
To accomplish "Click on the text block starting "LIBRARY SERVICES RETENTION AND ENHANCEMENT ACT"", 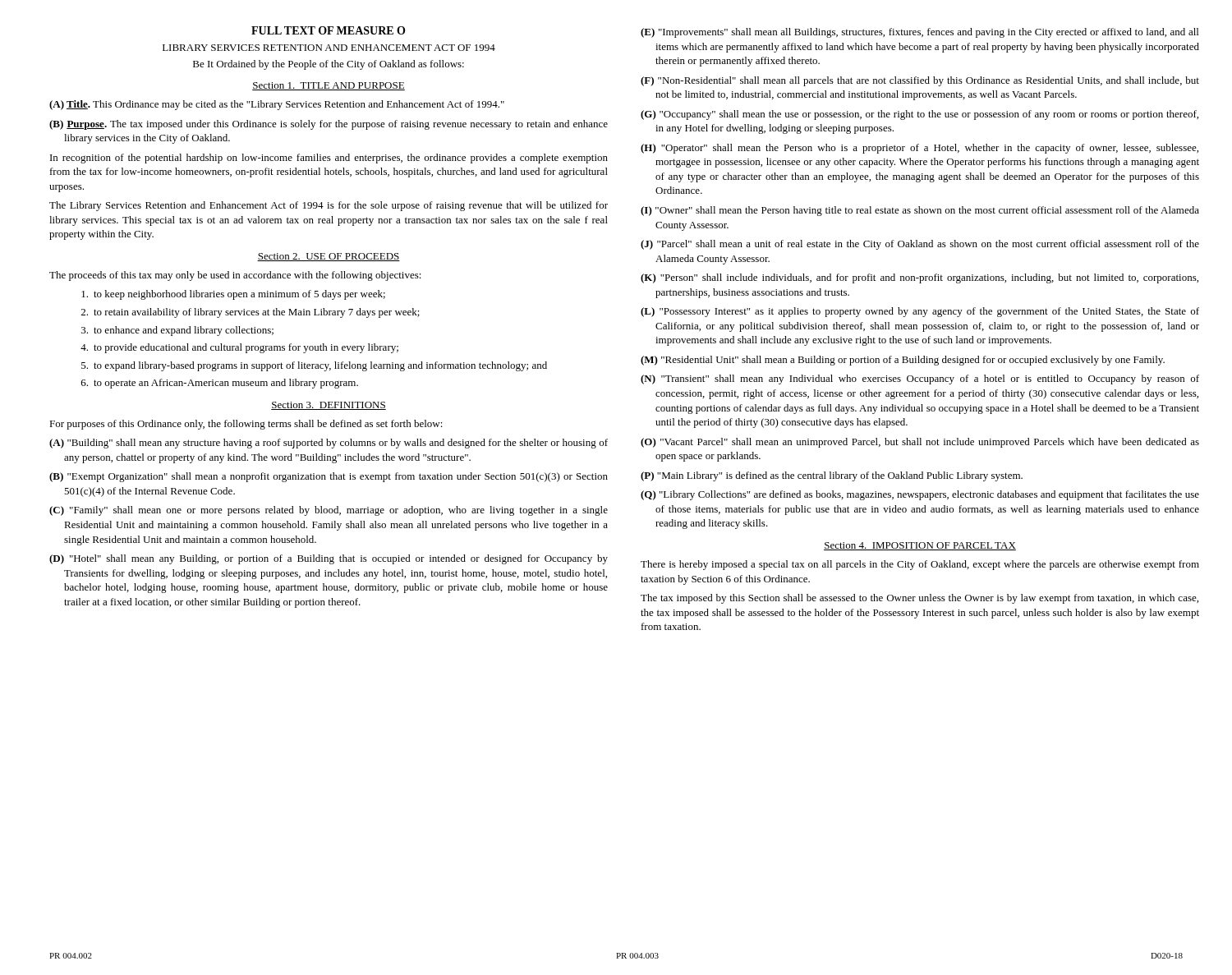I will click(x=329, y=47).
